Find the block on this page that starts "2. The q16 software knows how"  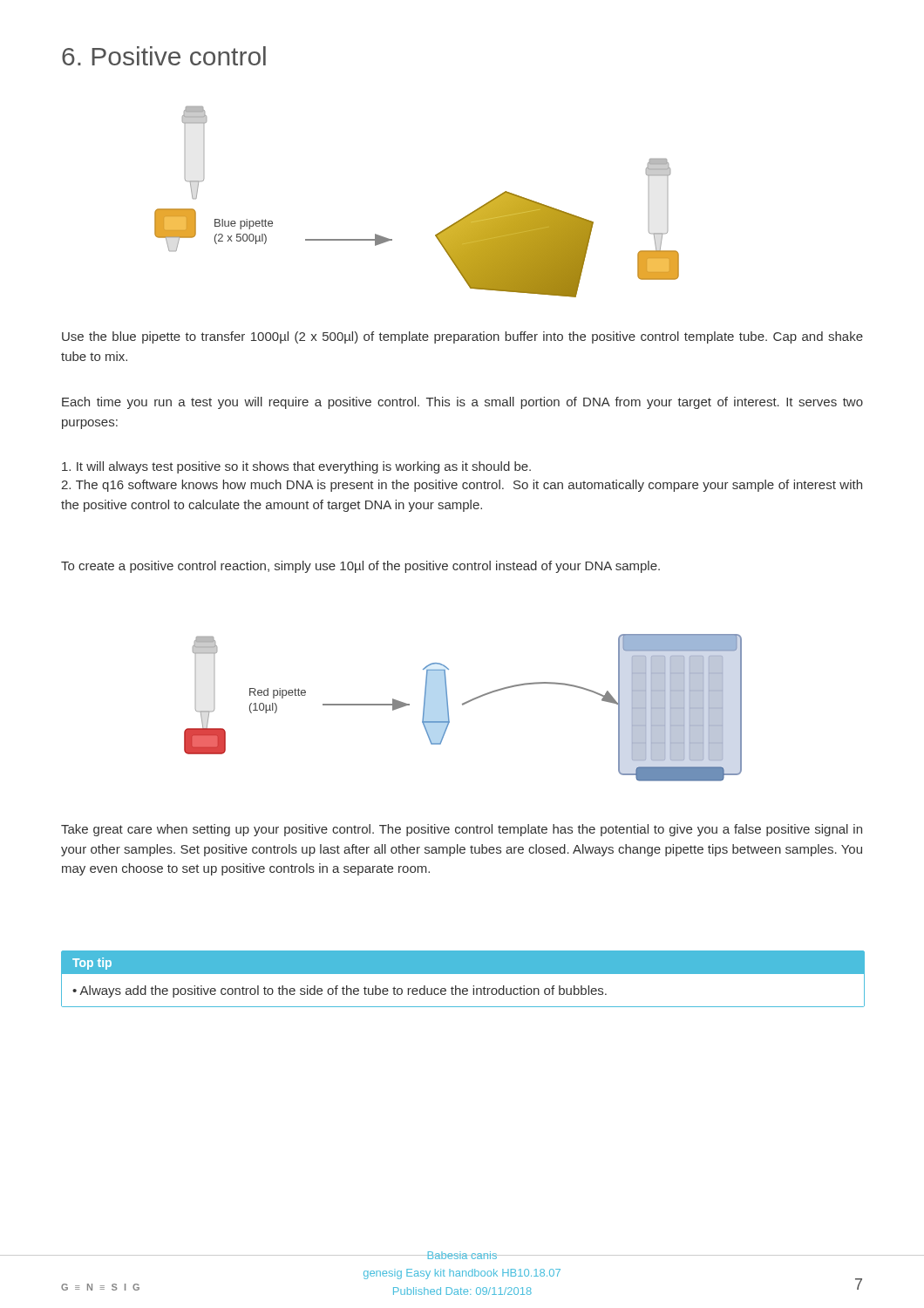(x=462, y=494)
